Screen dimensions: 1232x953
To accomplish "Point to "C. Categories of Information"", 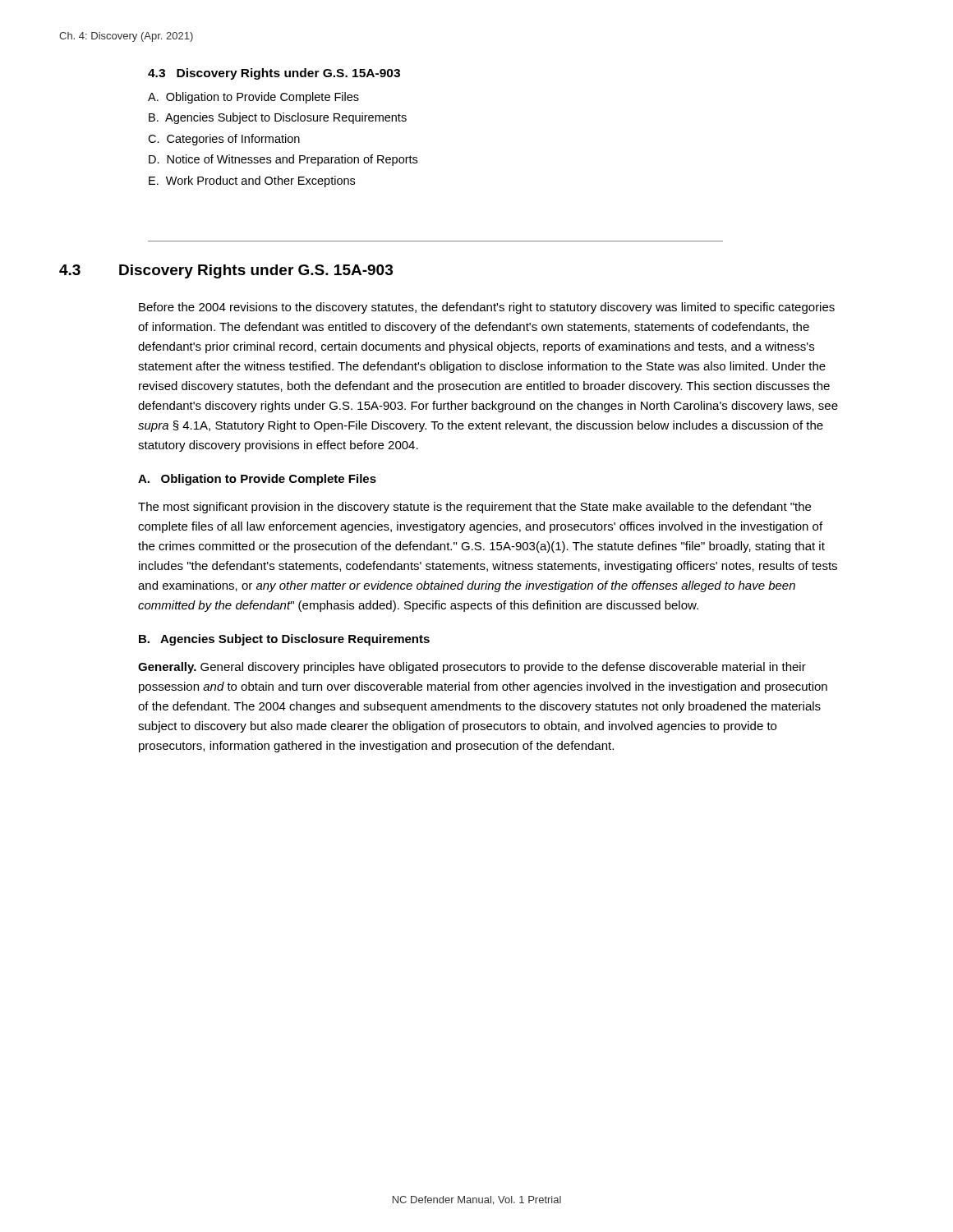I will click(224, 139).
